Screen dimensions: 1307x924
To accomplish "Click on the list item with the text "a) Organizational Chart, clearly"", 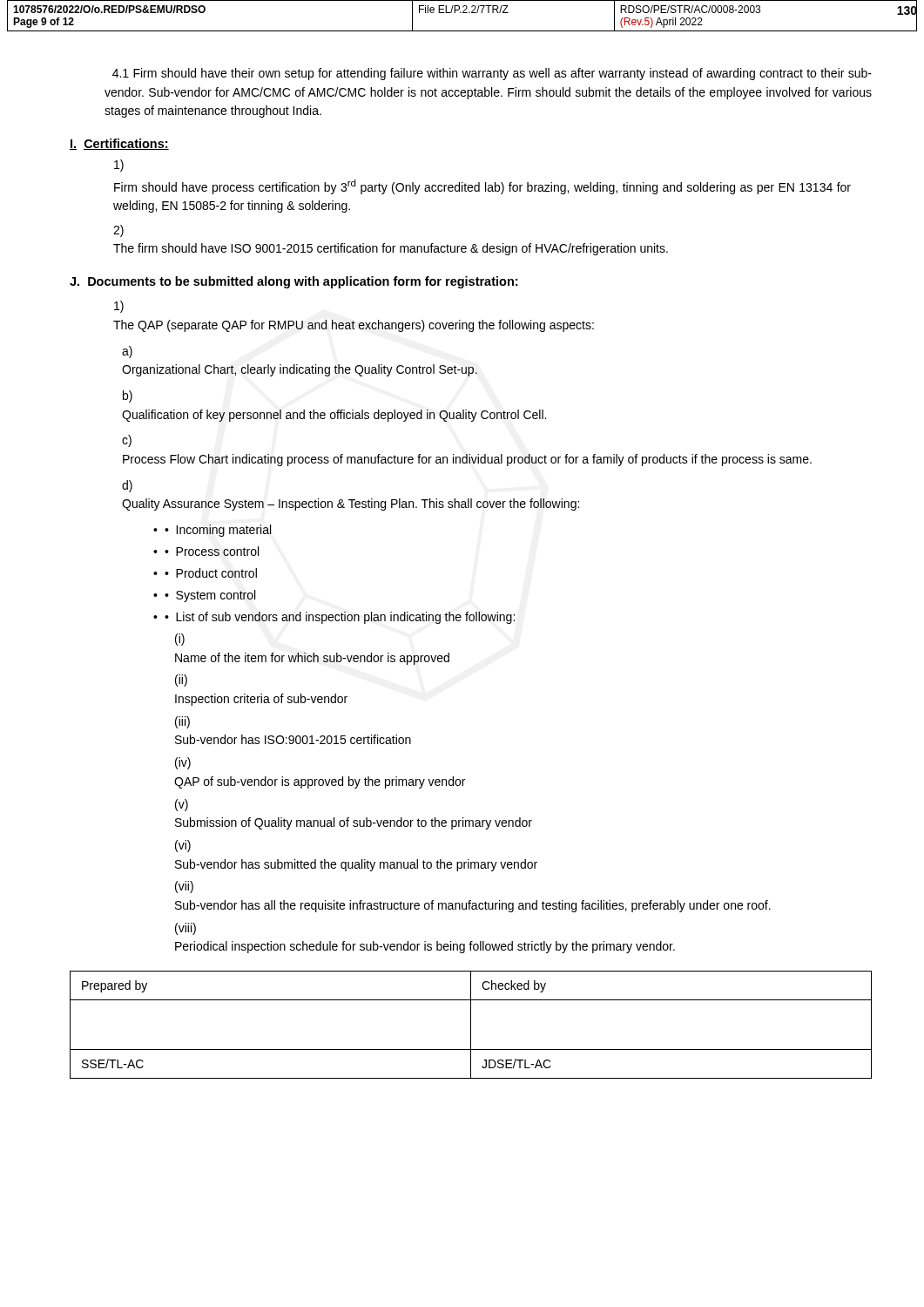I will click(127, 352).
